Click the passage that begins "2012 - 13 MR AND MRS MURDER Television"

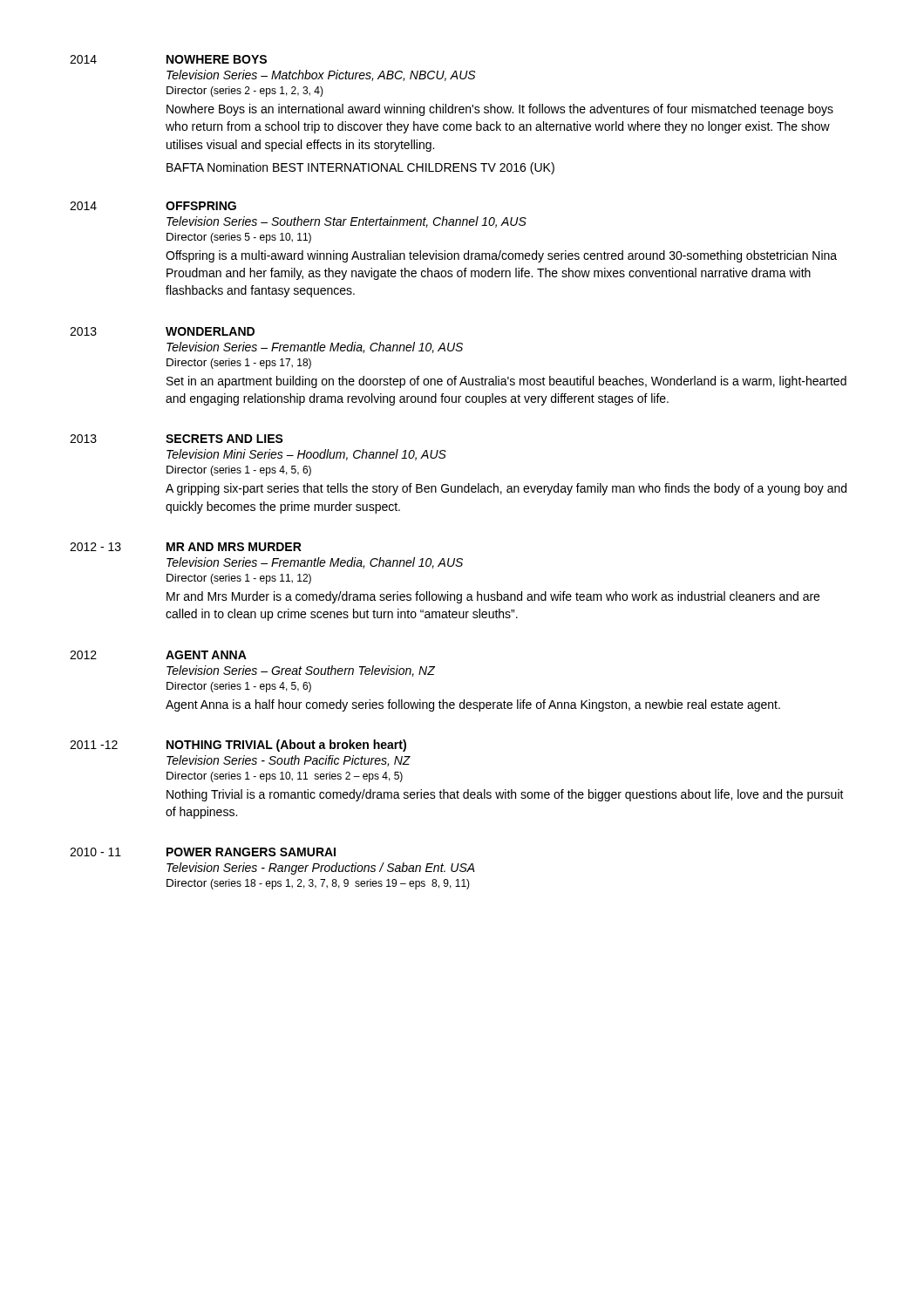(186, 547)
